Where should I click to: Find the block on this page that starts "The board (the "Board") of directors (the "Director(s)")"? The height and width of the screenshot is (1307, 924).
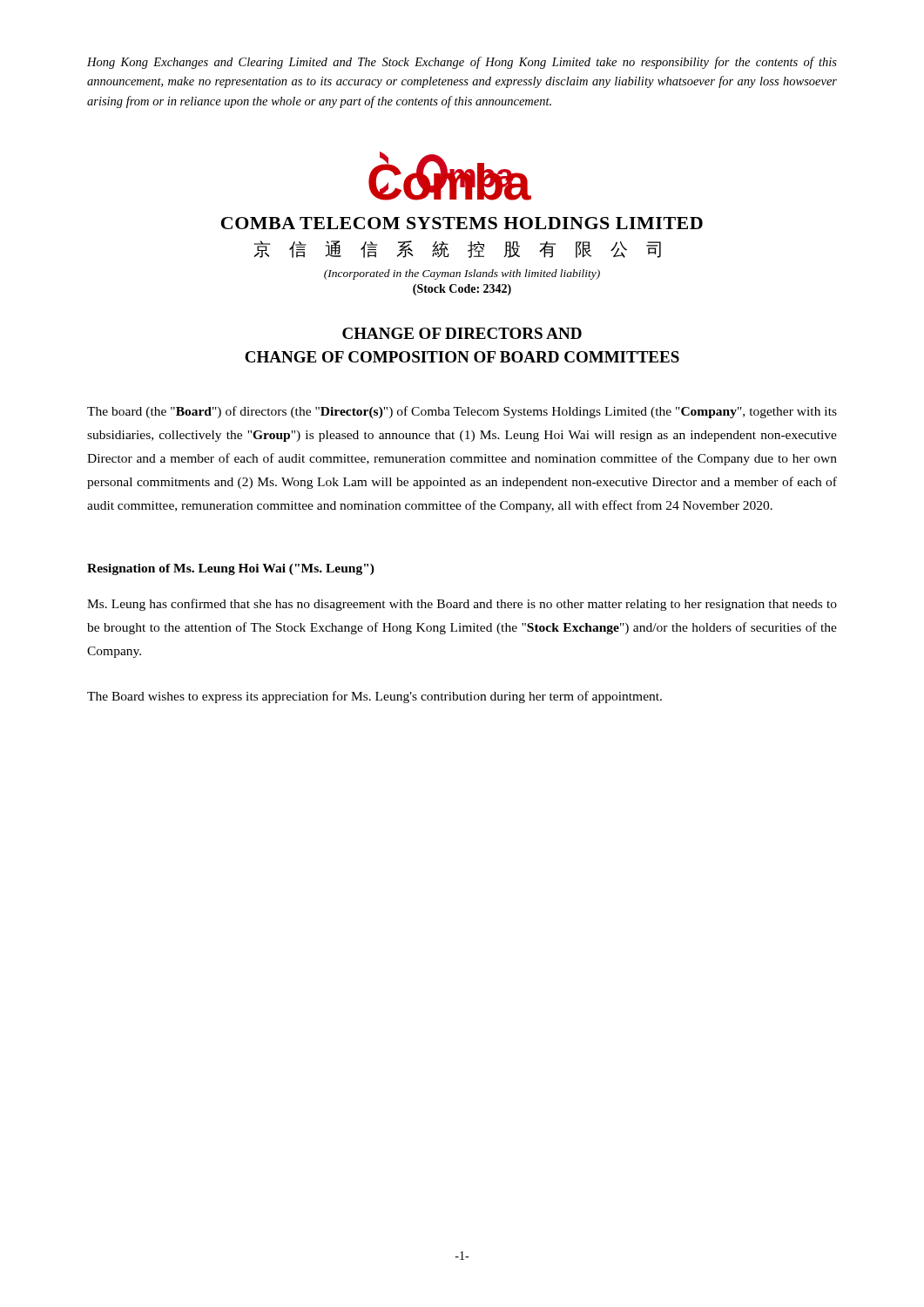[x=462, y=458]
